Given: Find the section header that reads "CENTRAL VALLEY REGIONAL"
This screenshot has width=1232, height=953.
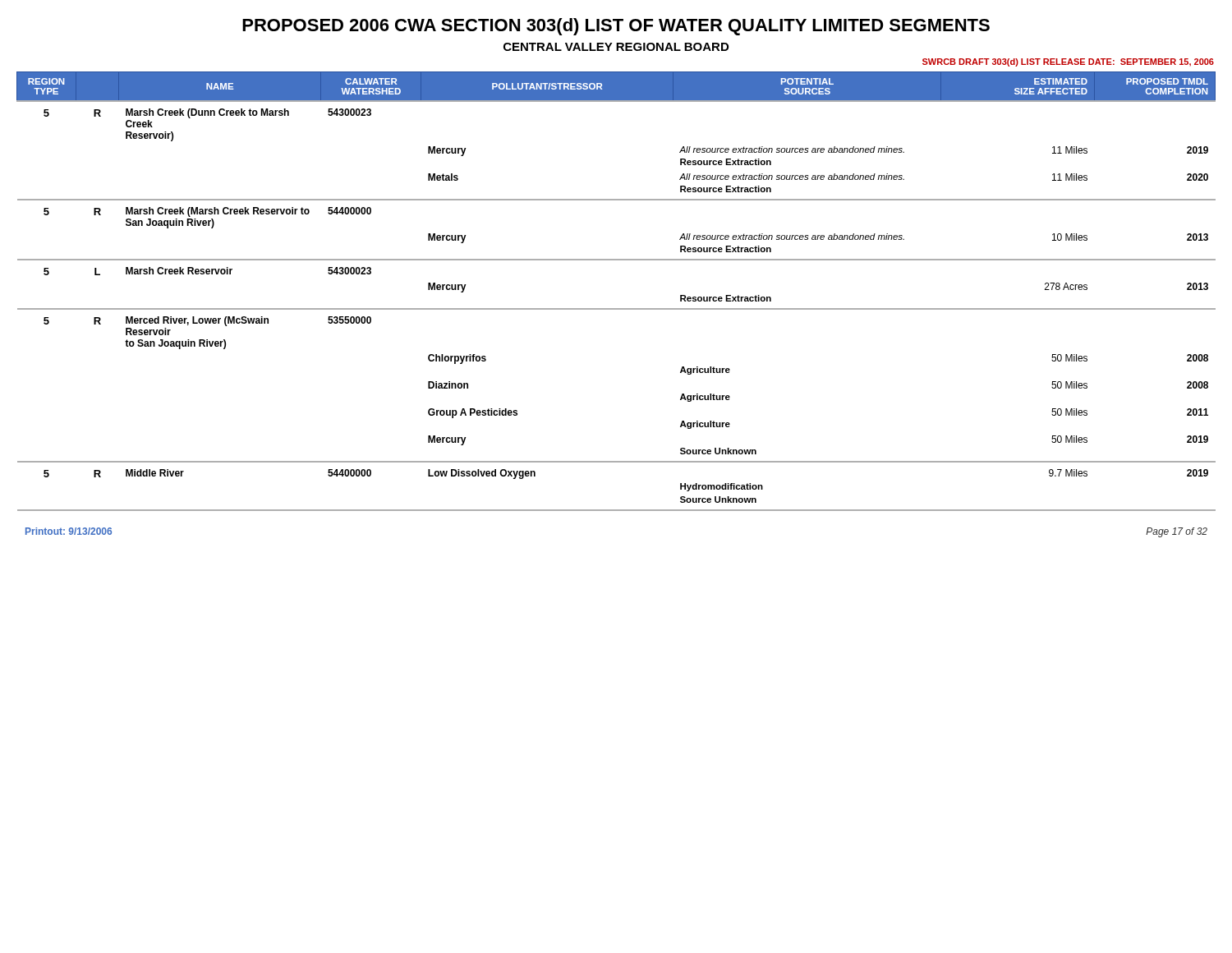Looking at the screenshot, I should 616,46.
